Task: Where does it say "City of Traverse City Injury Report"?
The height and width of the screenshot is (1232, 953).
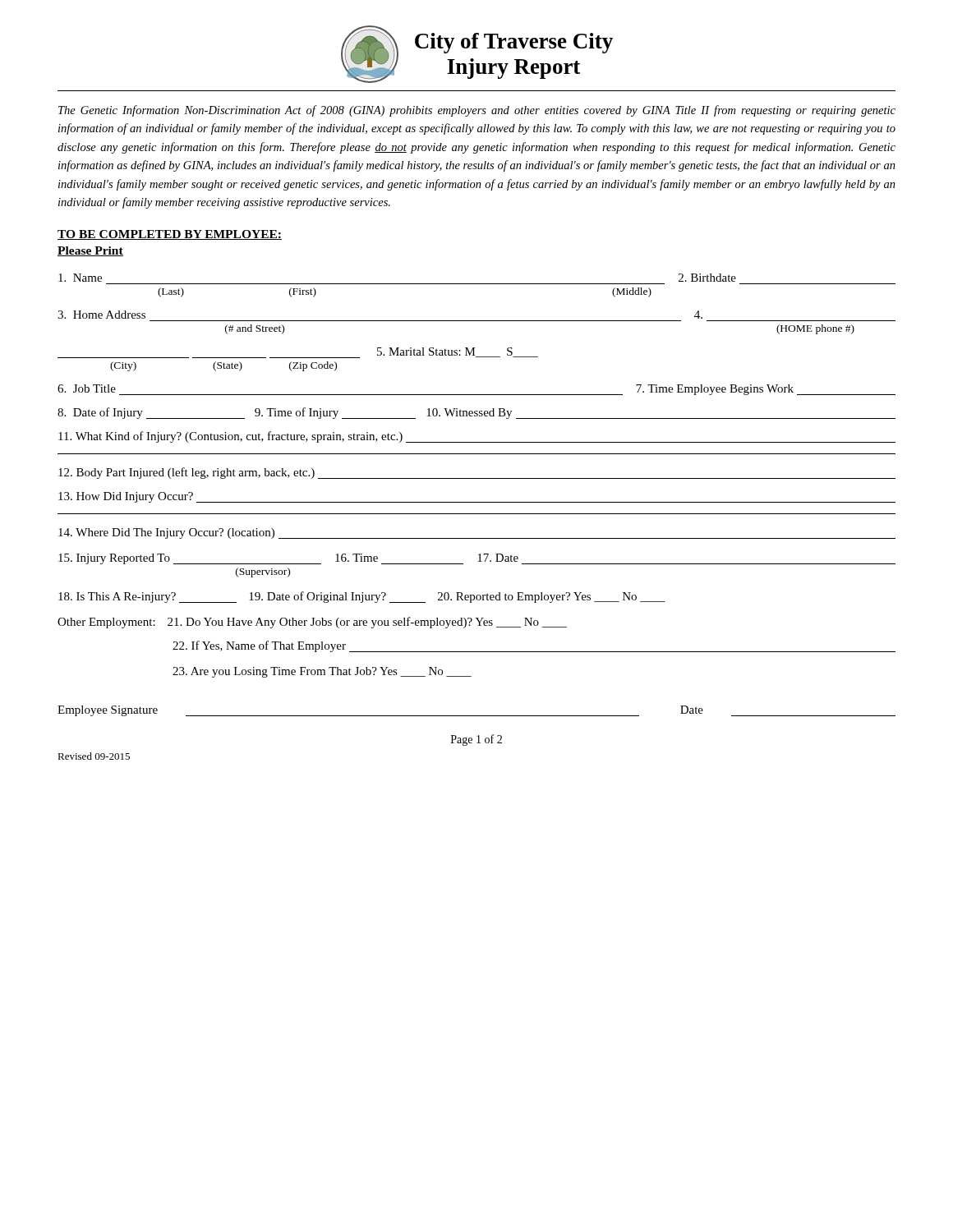Action: pyautogui.click(x=476, y=54)
